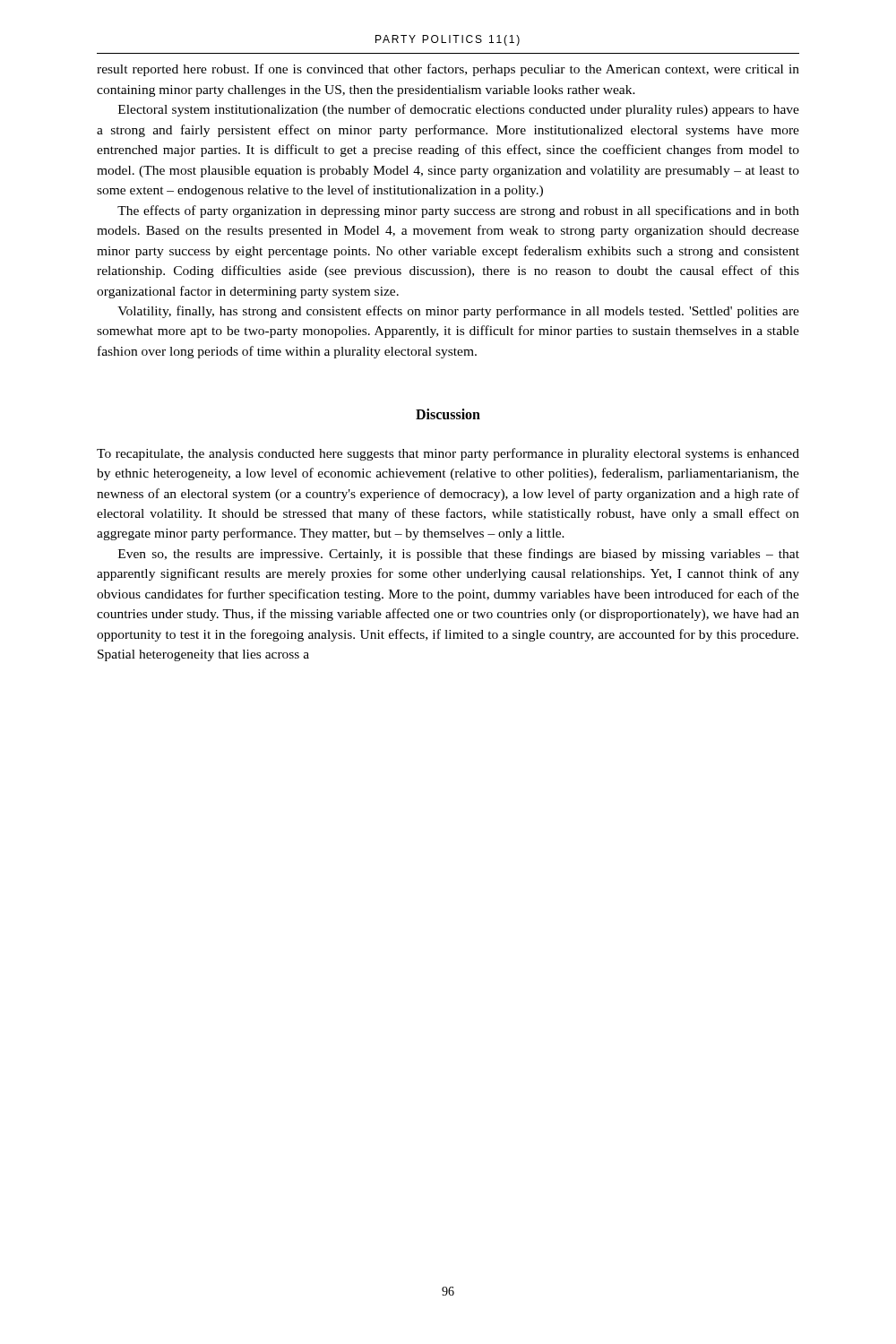Viewport: 896px width, 1344px height.
Task: Click on the passage starting "result reported here robust. If one is convinced"
Action: [x=448, y=210]
